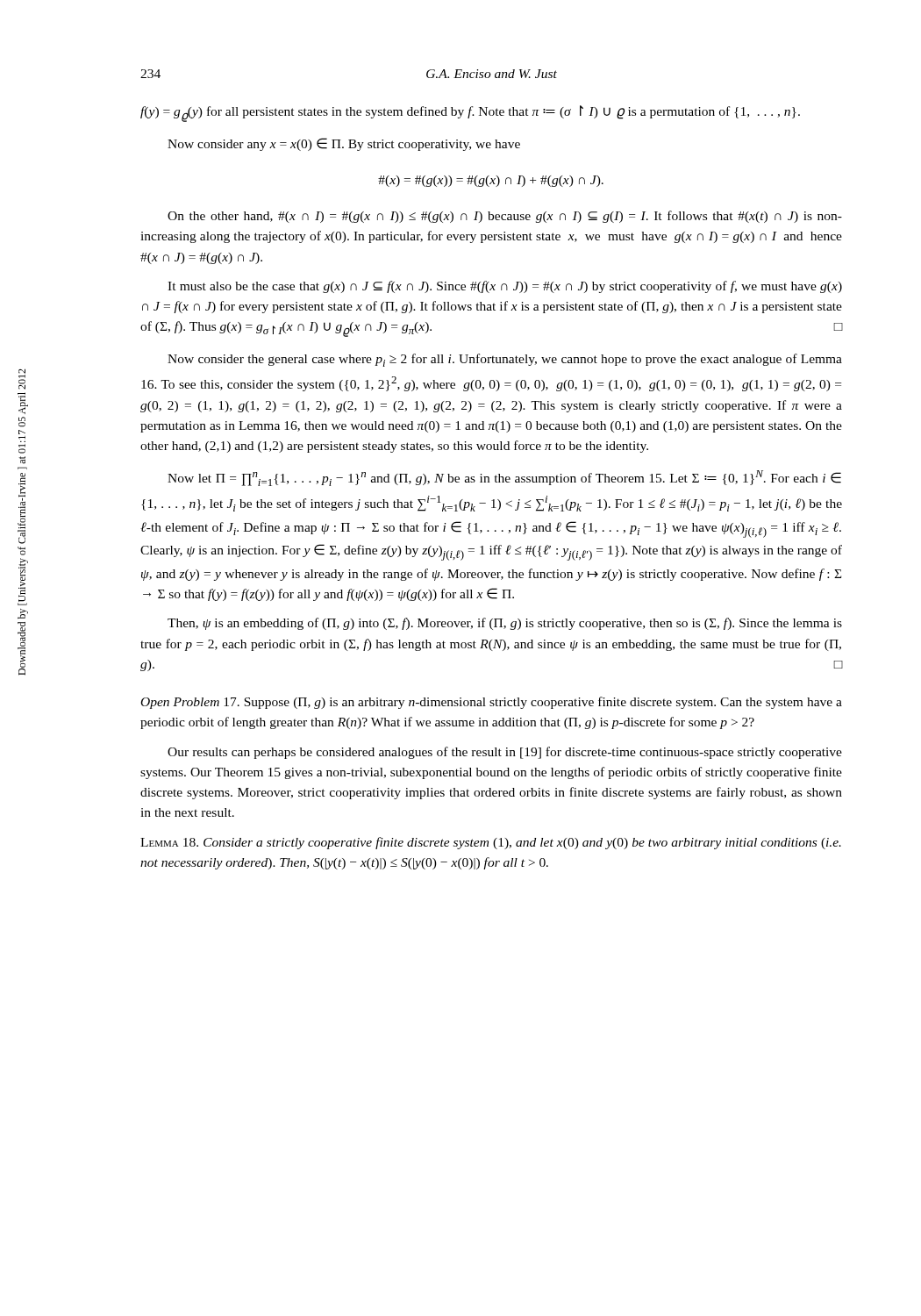Click on the text block containing "Our results can perhaps be"

[491, 782]
